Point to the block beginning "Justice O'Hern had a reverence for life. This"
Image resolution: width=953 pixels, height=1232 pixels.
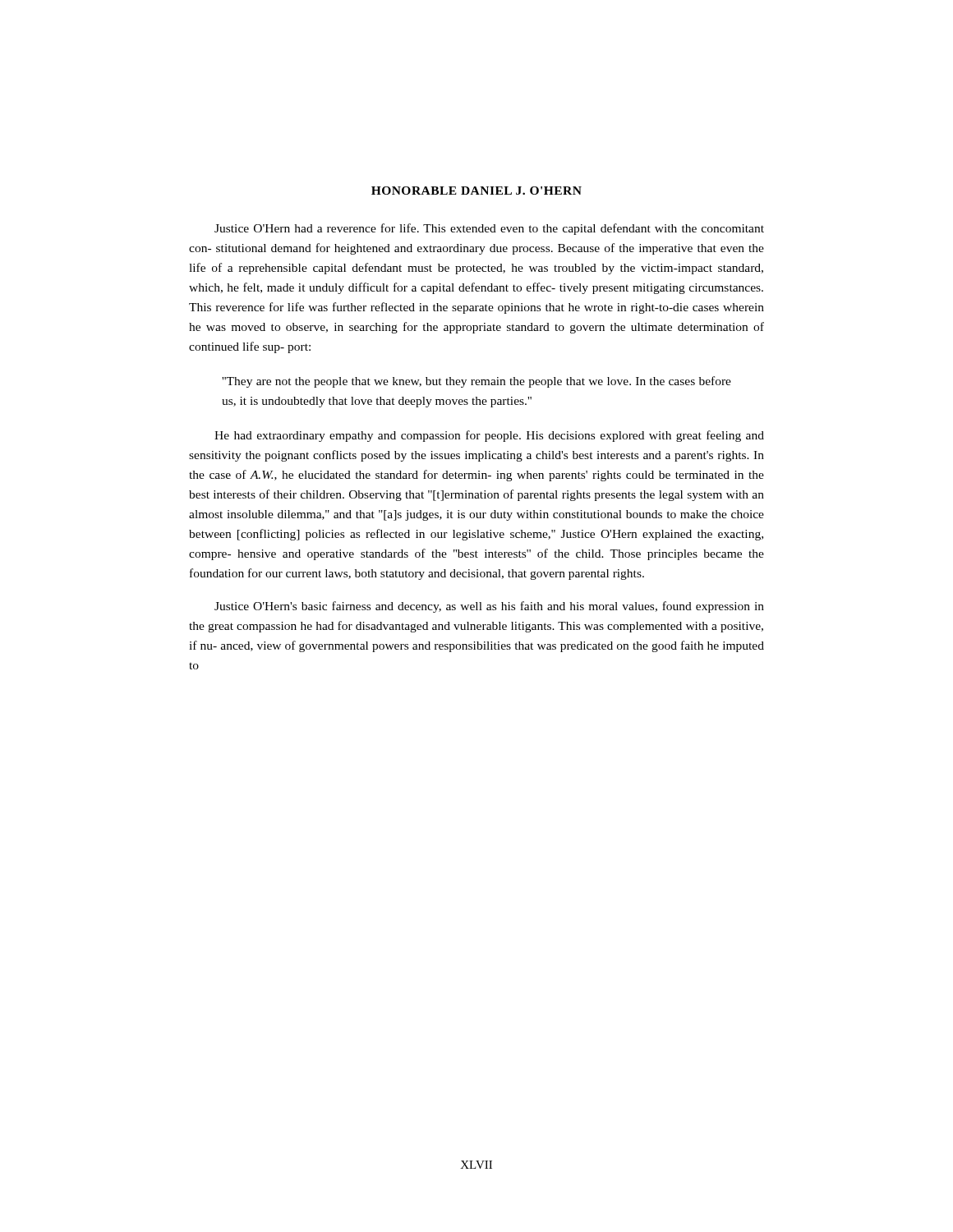476,287
